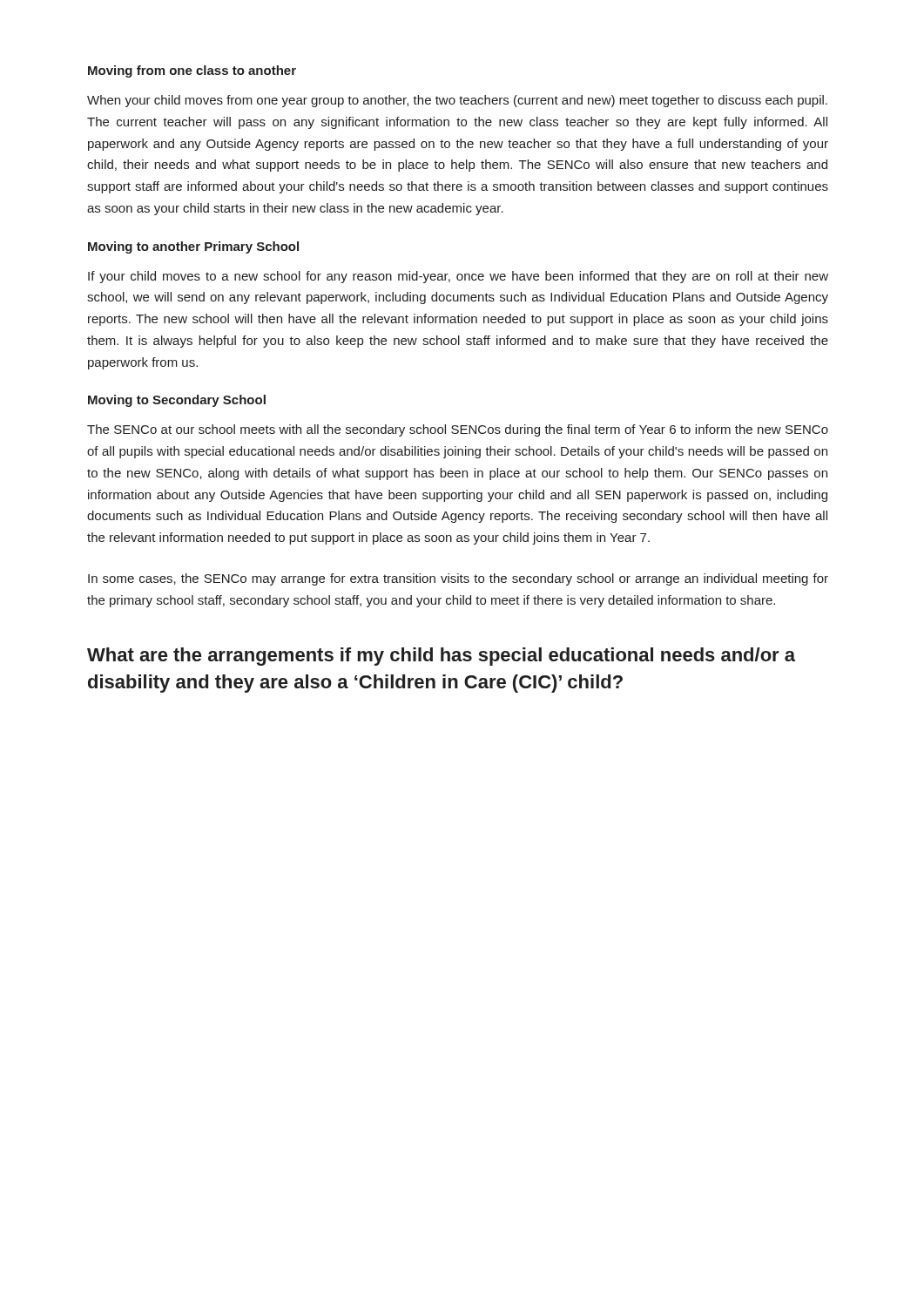Locate the section header that reads "Moving from one class"
Viewport: 924px width, 1307px height.
[x=192, y=70]
